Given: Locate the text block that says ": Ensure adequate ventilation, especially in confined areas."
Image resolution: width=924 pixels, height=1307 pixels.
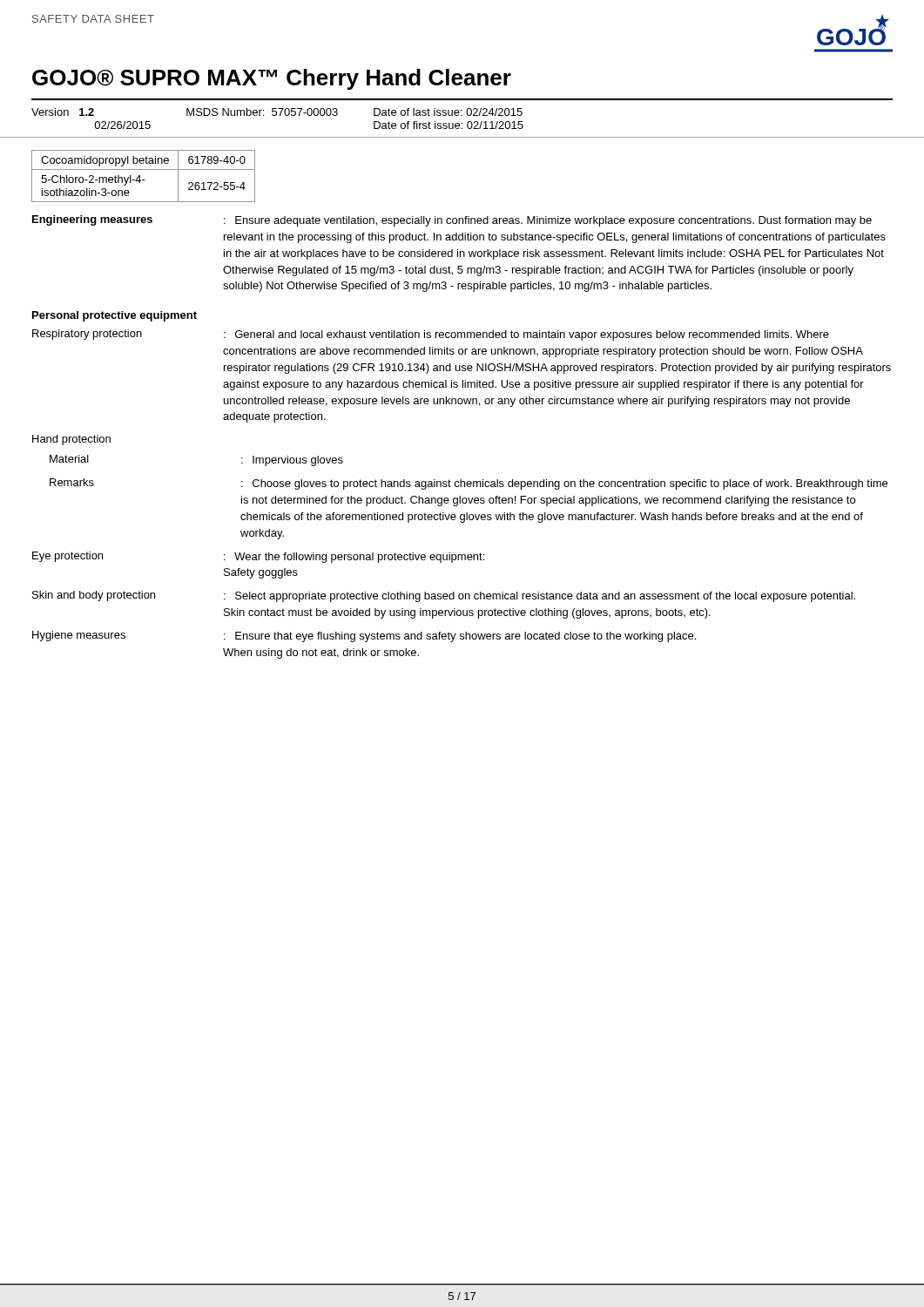Looking at the screenshot, I should 554,253.
